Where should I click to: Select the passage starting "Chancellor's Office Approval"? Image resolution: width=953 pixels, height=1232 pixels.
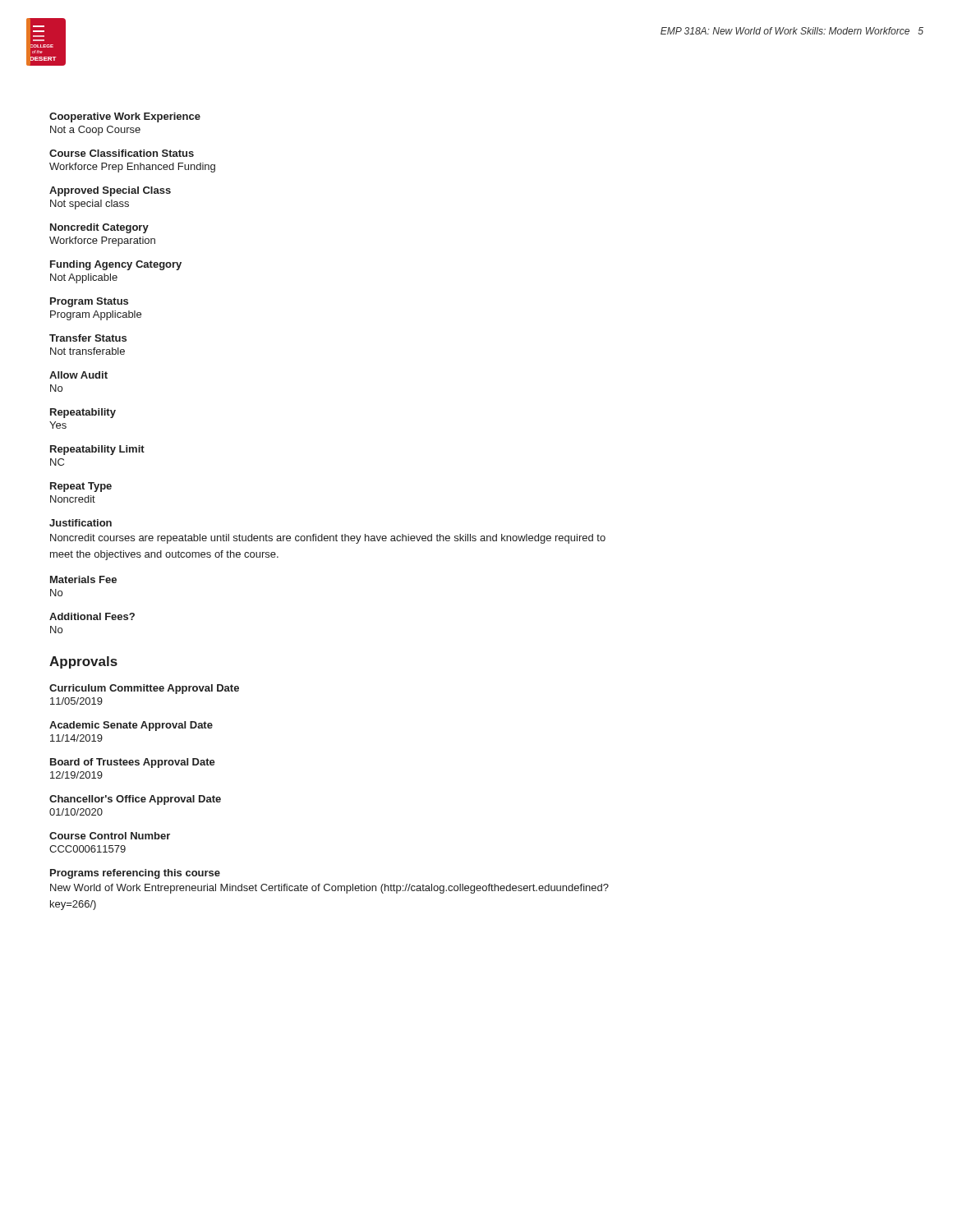(135, 800)
